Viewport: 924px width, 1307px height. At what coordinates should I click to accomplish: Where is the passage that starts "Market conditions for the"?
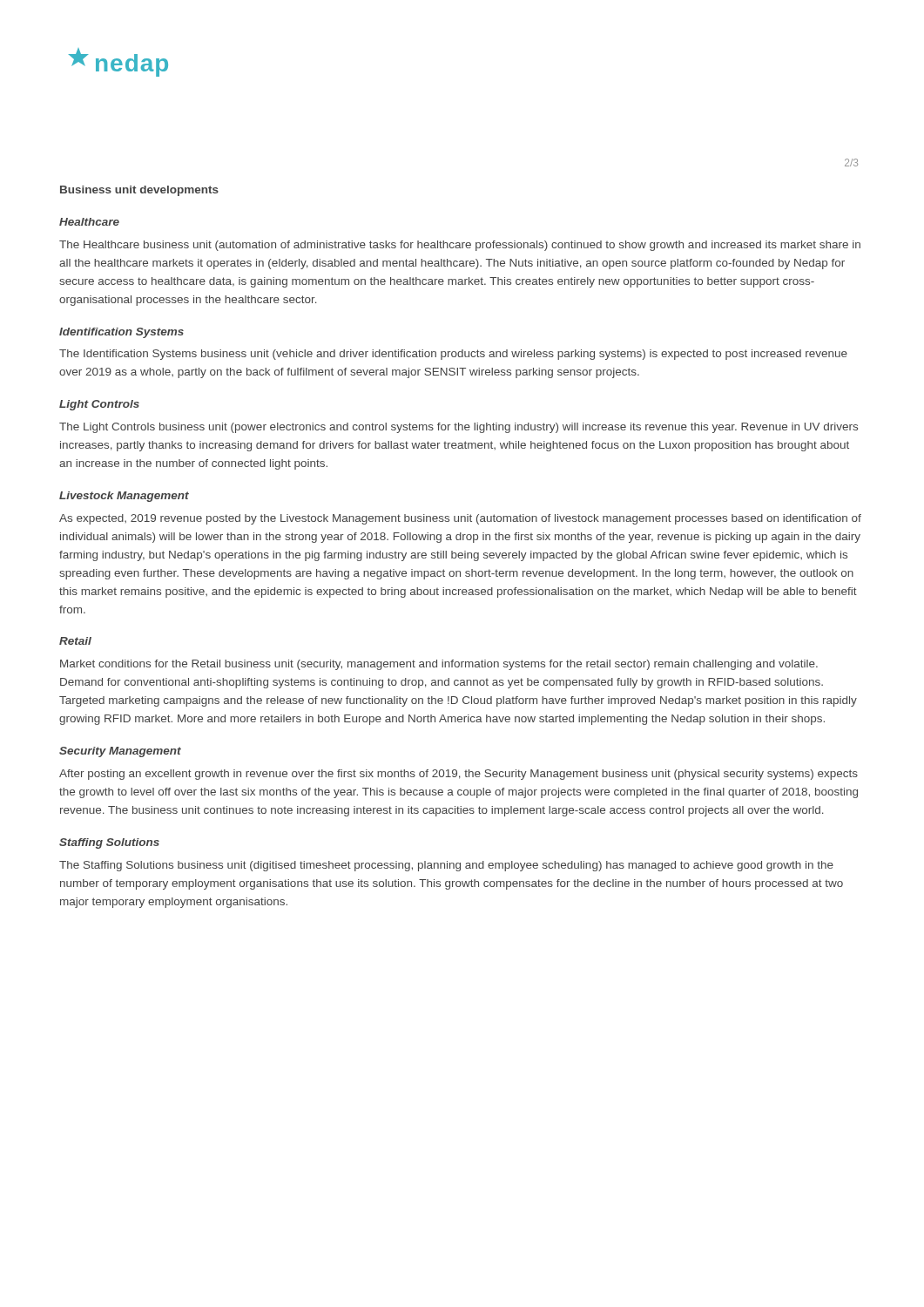click(x=458, y=691)
